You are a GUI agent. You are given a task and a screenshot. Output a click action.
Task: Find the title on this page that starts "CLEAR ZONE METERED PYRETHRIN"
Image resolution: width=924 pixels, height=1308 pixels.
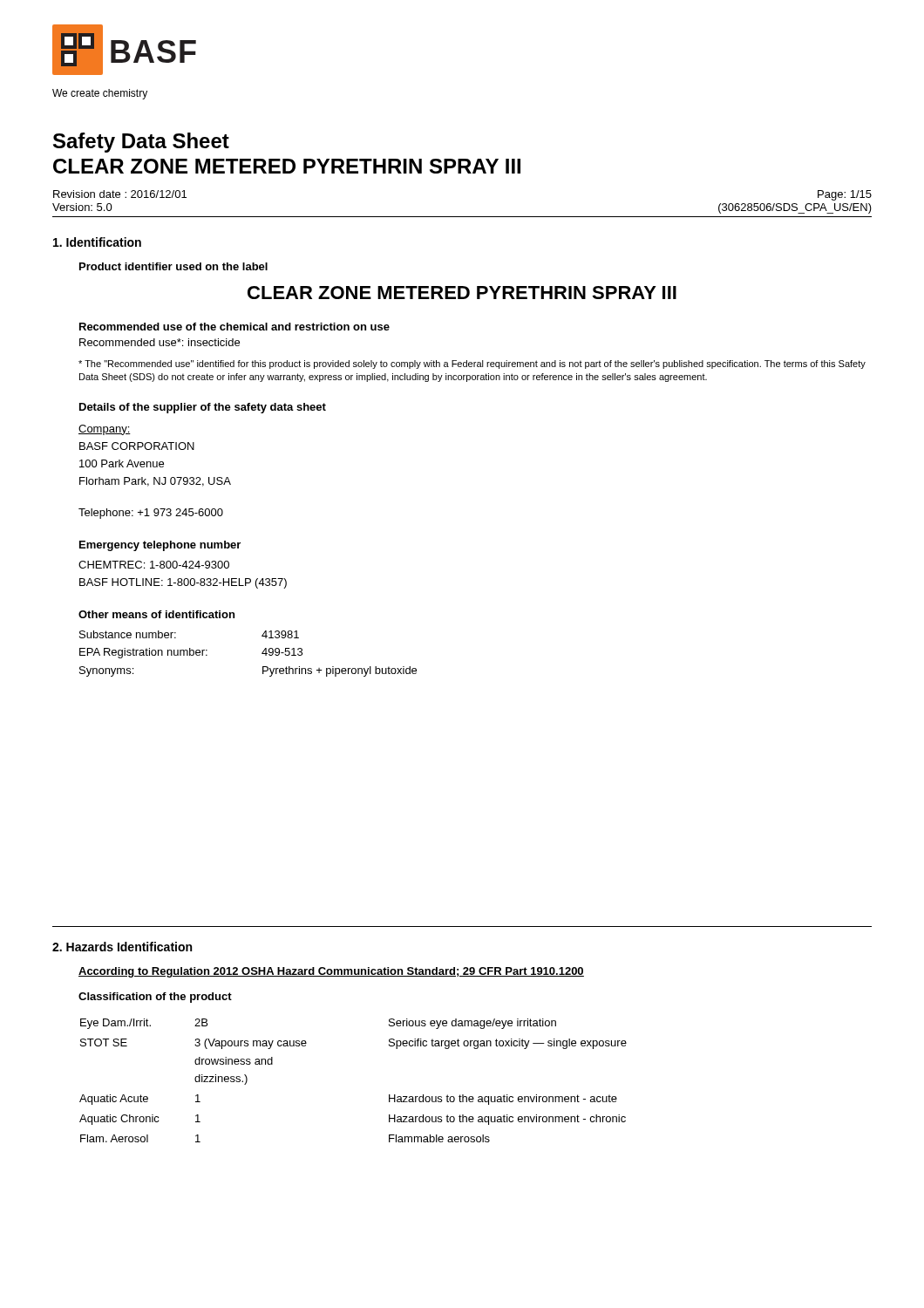coord(462,293)
